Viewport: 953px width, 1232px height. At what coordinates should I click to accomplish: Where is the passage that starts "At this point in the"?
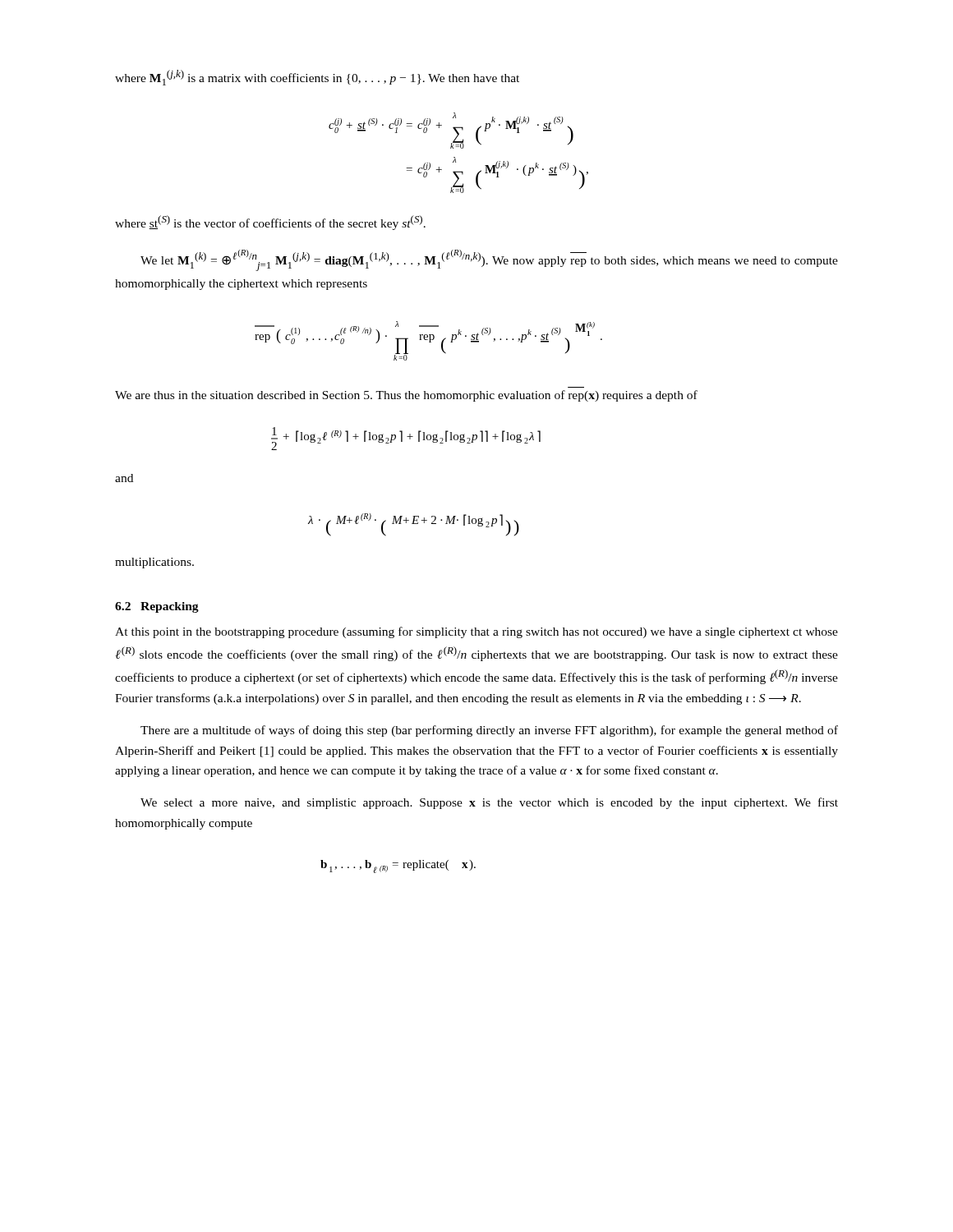click(476, 665)
